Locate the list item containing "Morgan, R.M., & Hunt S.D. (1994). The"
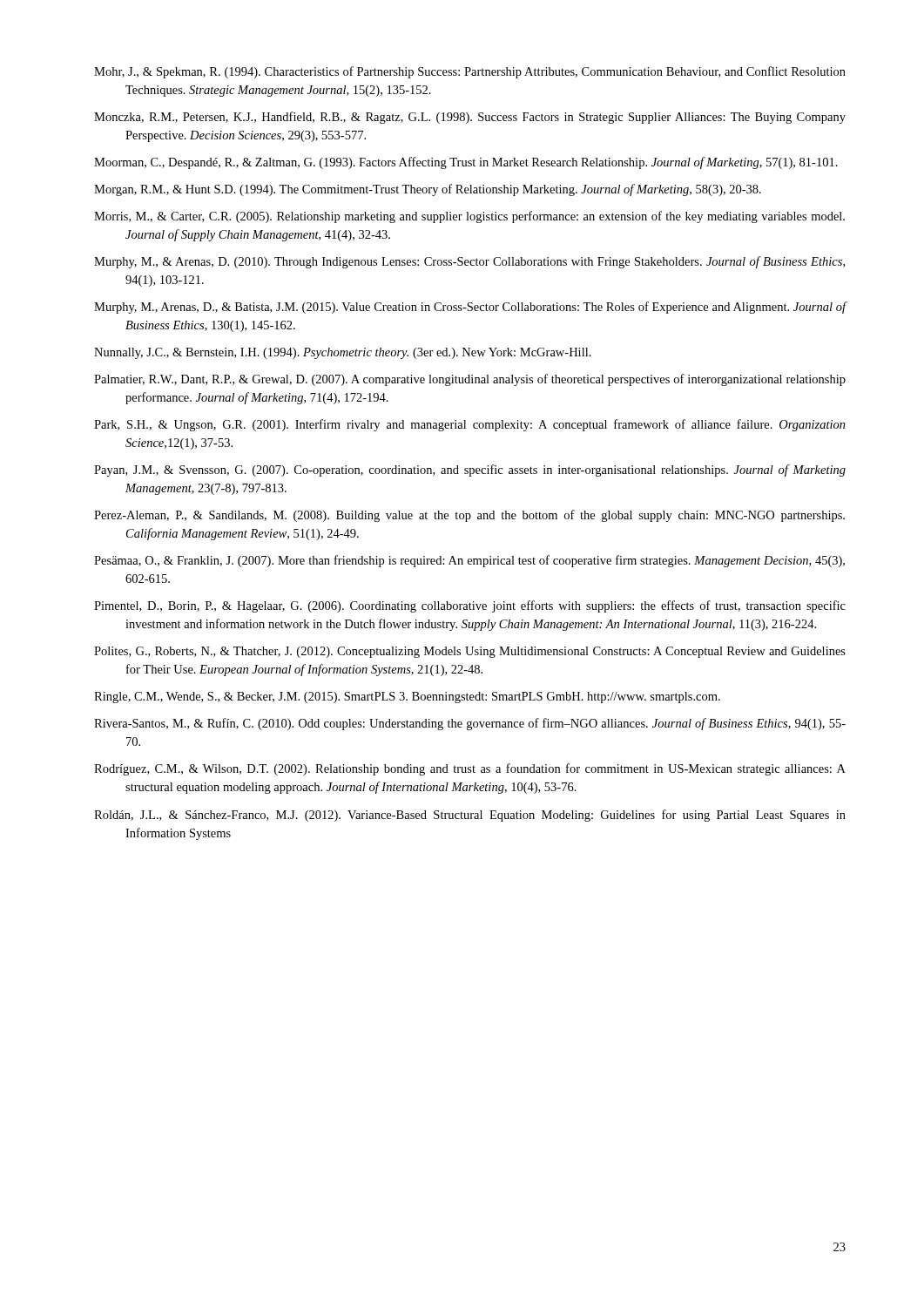Viewport: 924px width, 1307px height. click(x=428, y=189)
